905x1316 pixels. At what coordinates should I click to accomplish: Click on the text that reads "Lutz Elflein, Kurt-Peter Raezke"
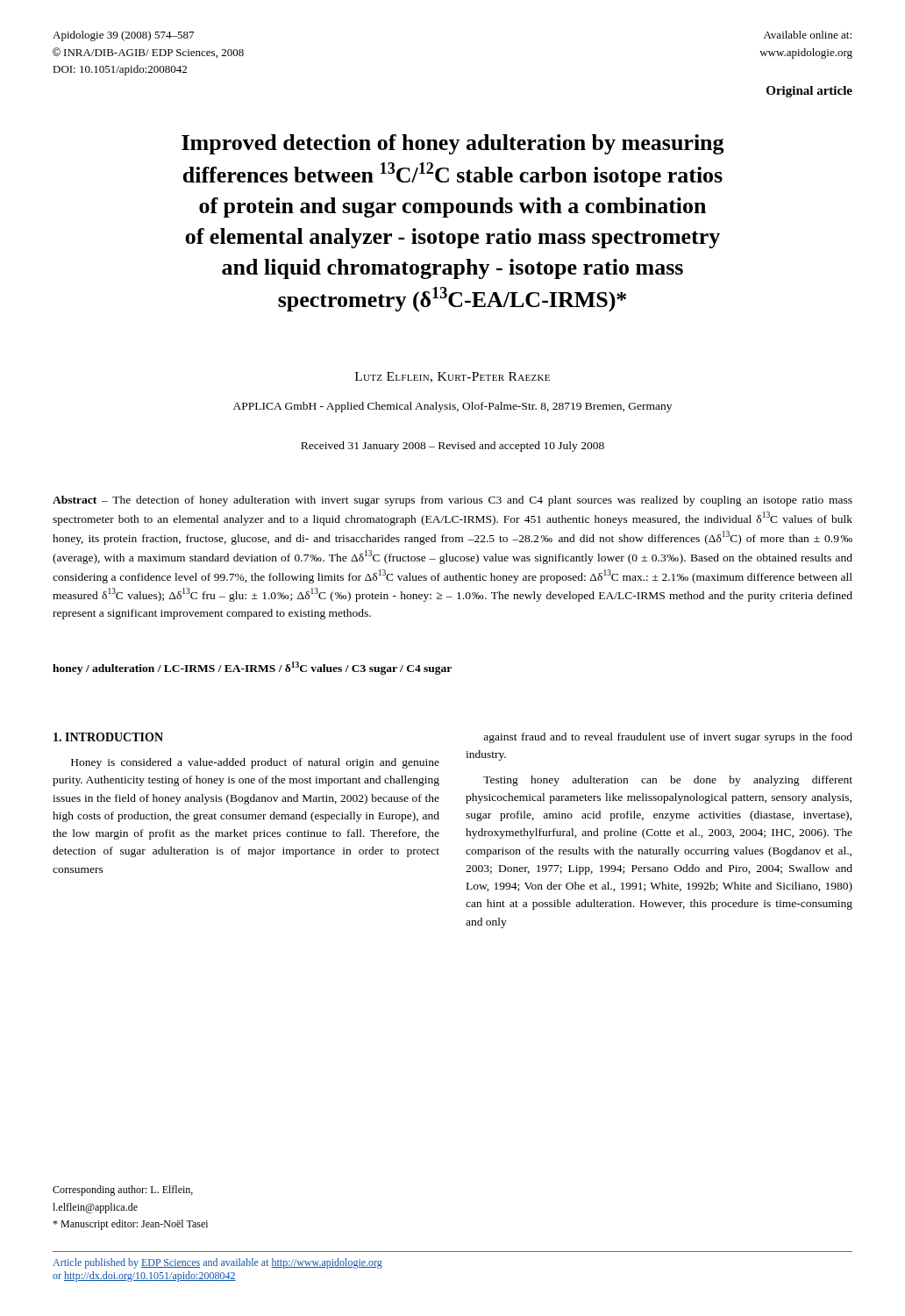pos(452,376)
